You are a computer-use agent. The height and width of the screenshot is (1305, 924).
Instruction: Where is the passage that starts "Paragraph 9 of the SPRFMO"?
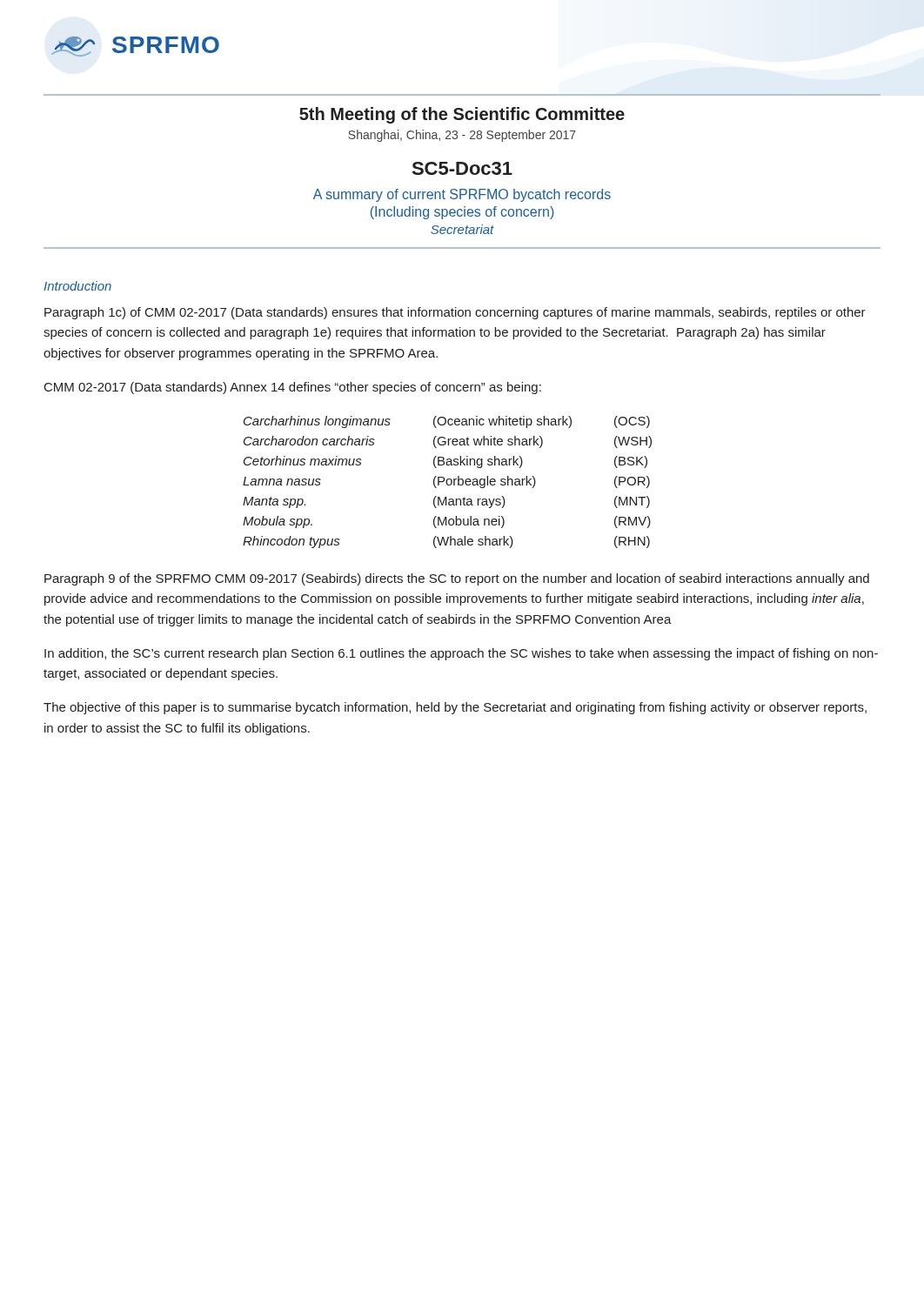click(x=457, y=598)
